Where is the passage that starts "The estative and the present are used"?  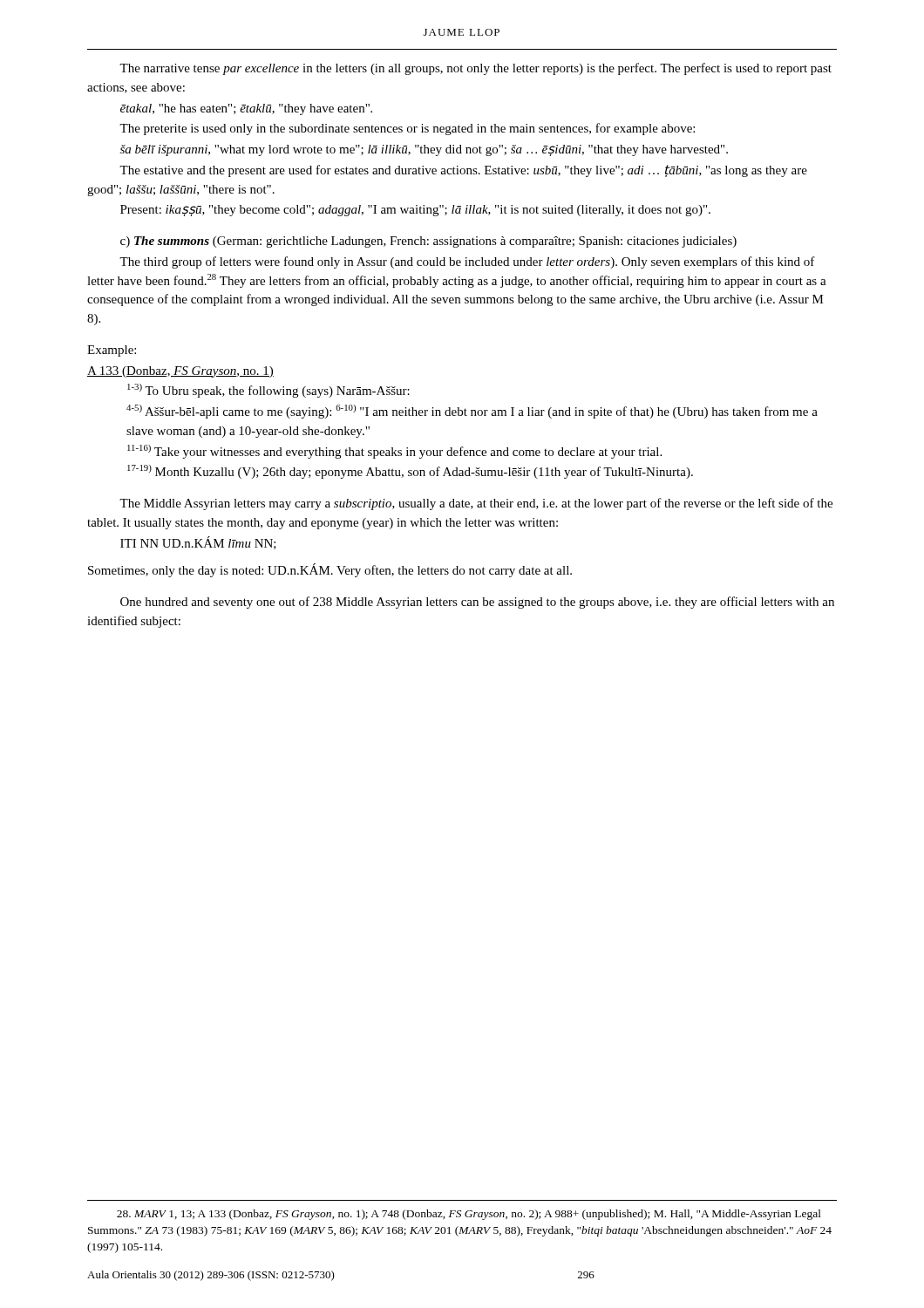tap(462, 180)
